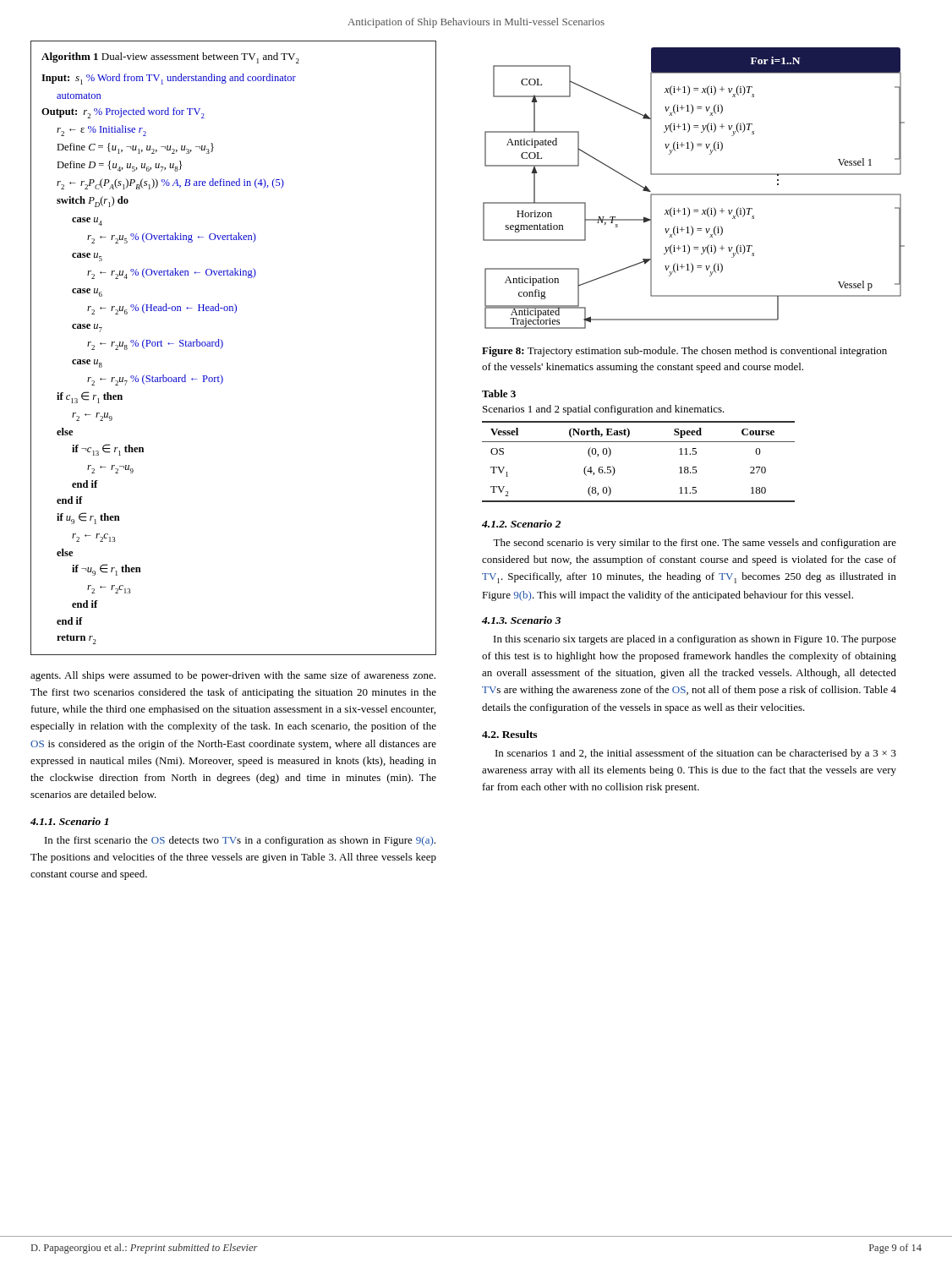The image size is (952, 1268).
Task: Click on the block starting "4.1.2. Scenario 2"
Action: tap(521, 524)
